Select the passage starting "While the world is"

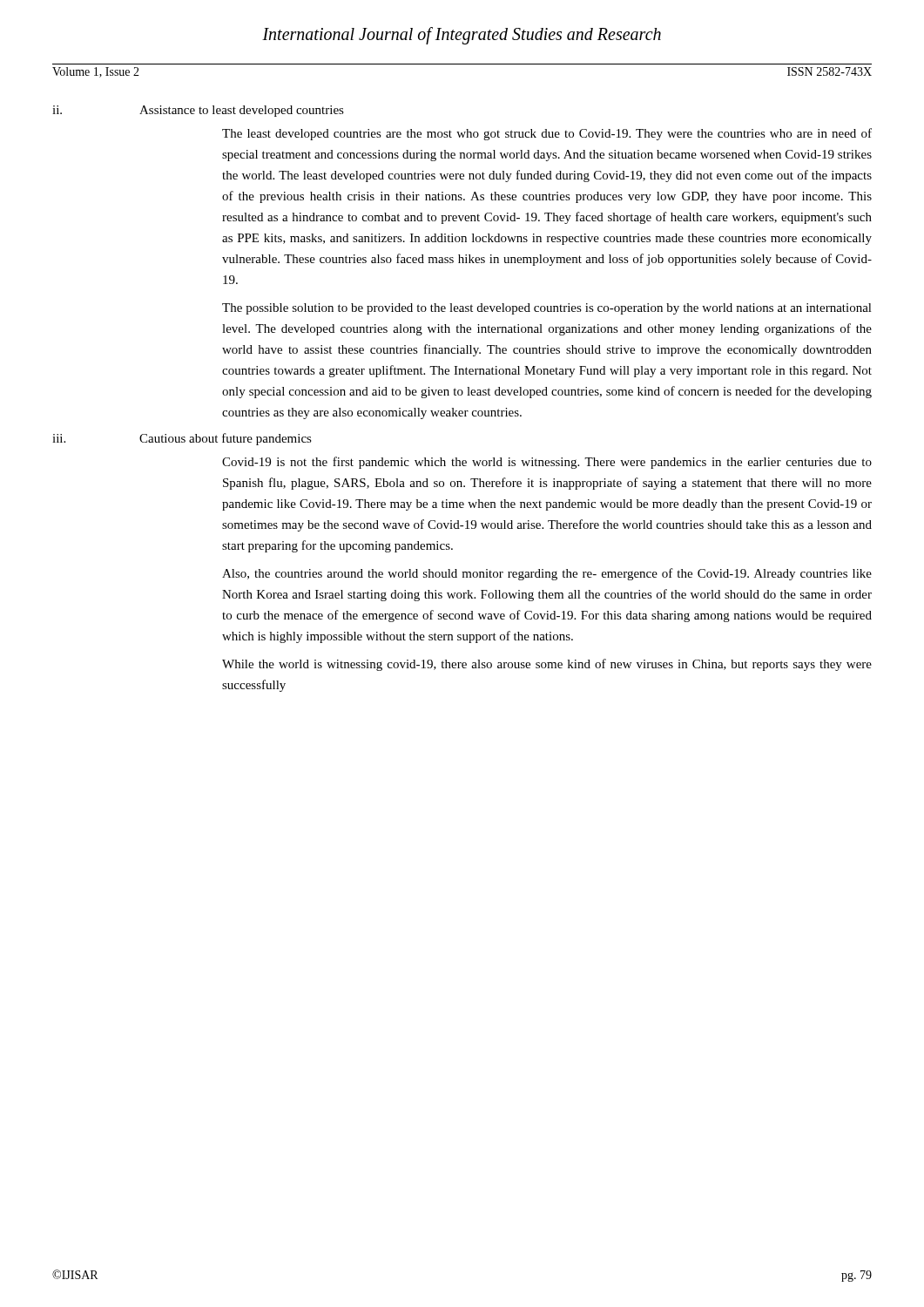(547, 674)
